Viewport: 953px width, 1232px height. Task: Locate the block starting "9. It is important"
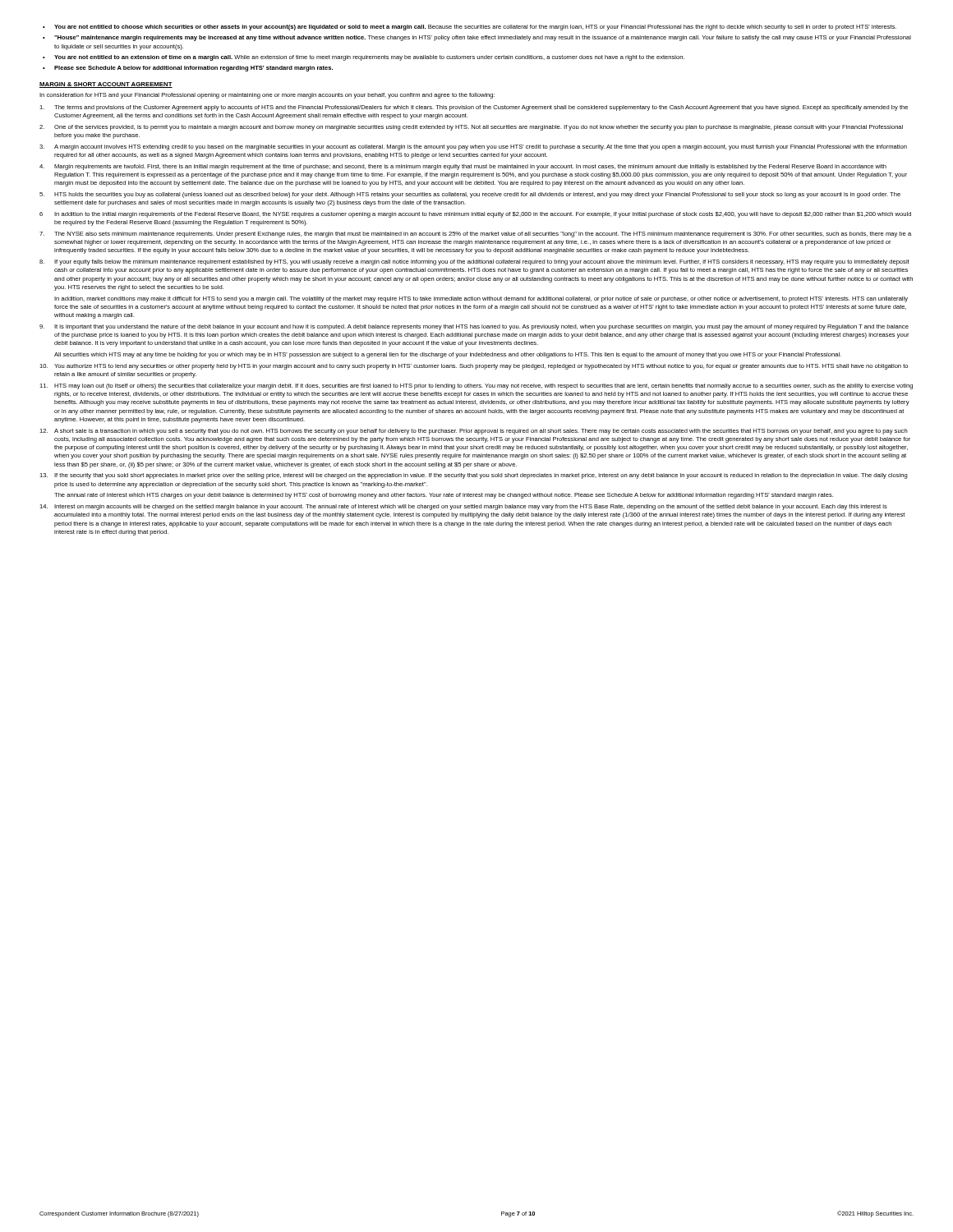pos(474,335)
